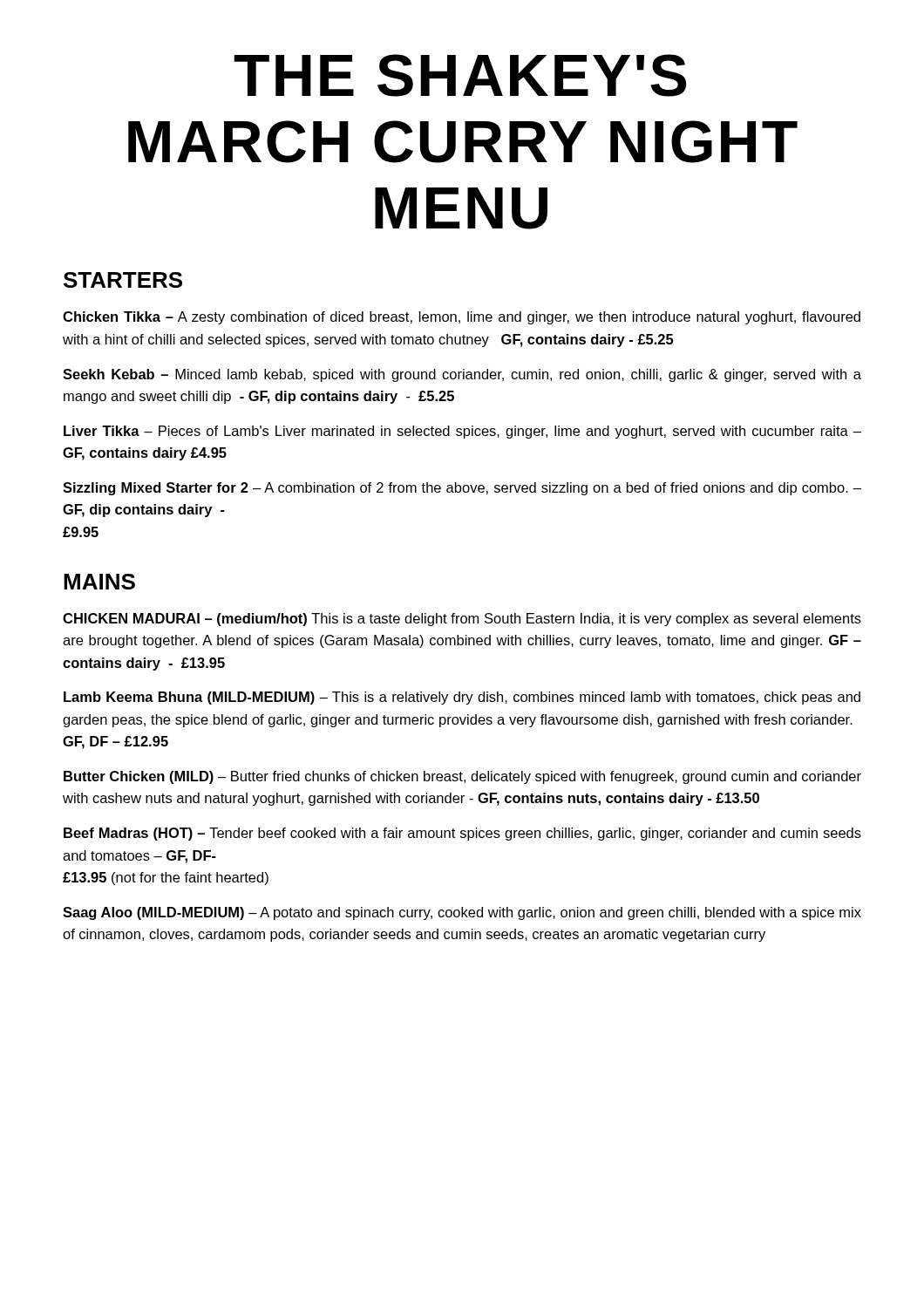Navigate to the text block starting "Sizzling Mixed Starter for 2 –"
924x1308 pixels.
click(462, 489)
